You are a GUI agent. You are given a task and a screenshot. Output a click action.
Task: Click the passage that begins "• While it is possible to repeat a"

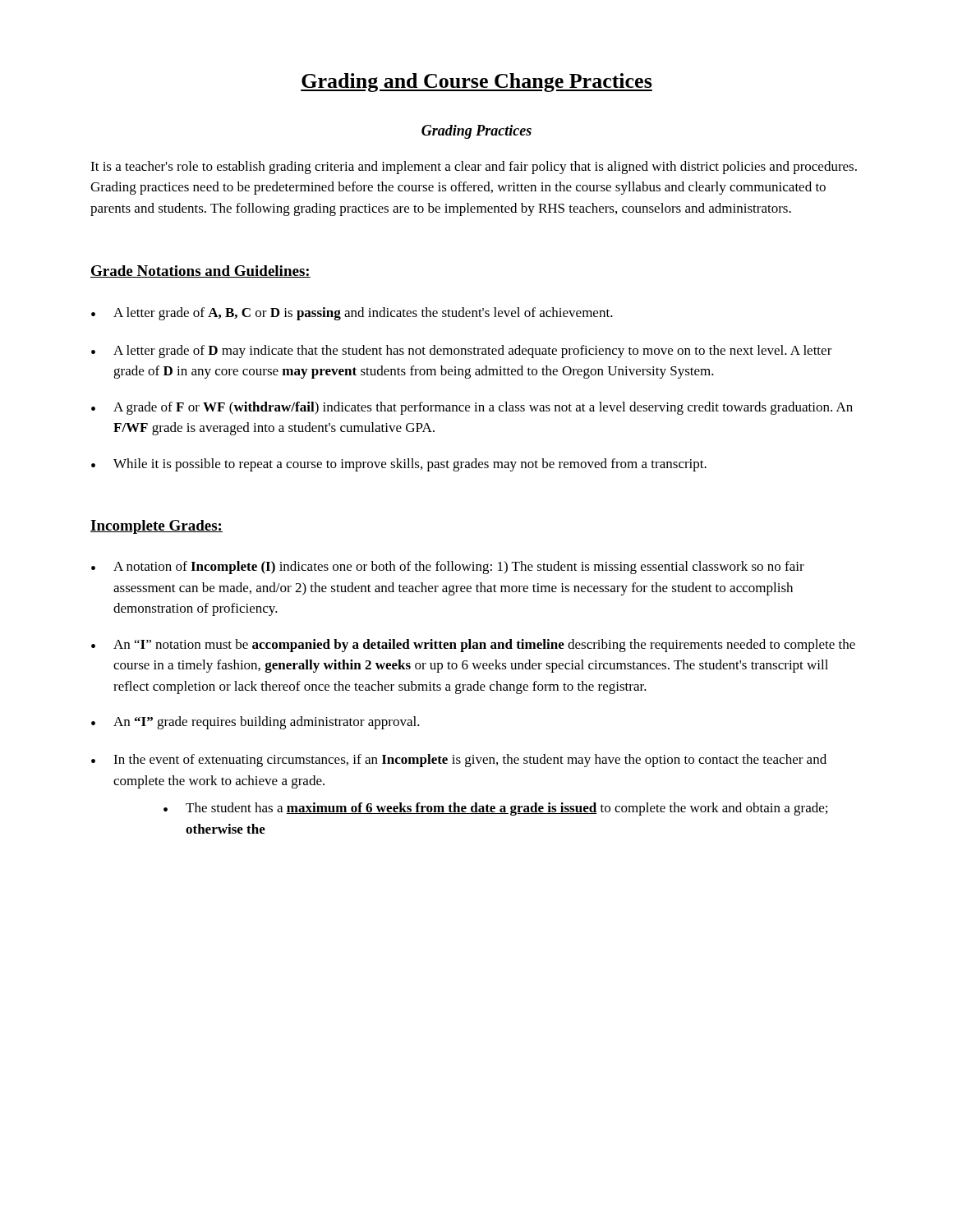point(476,465)
